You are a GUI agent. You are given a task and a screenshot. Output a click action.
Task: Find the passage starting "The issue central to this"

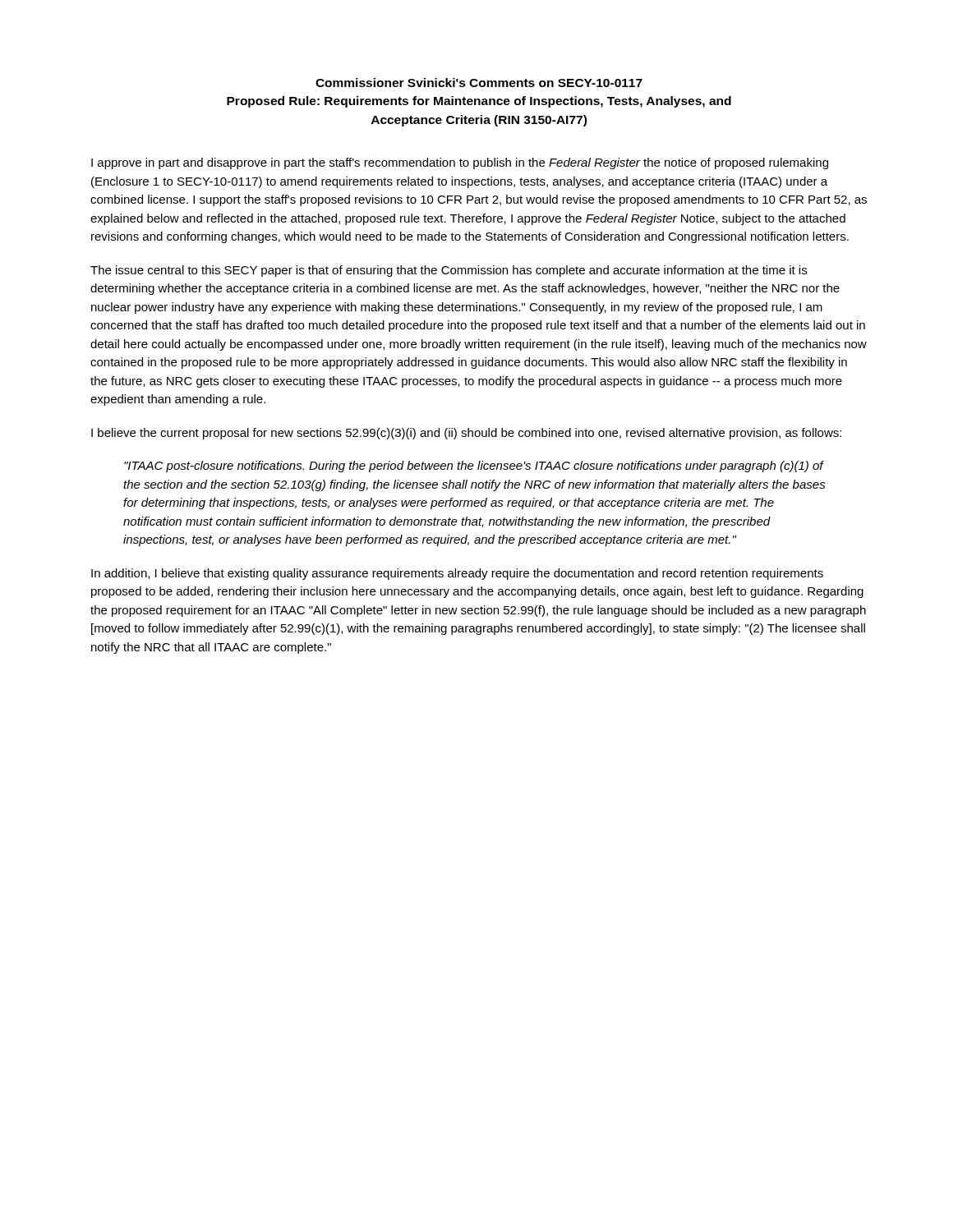(478, 334)
